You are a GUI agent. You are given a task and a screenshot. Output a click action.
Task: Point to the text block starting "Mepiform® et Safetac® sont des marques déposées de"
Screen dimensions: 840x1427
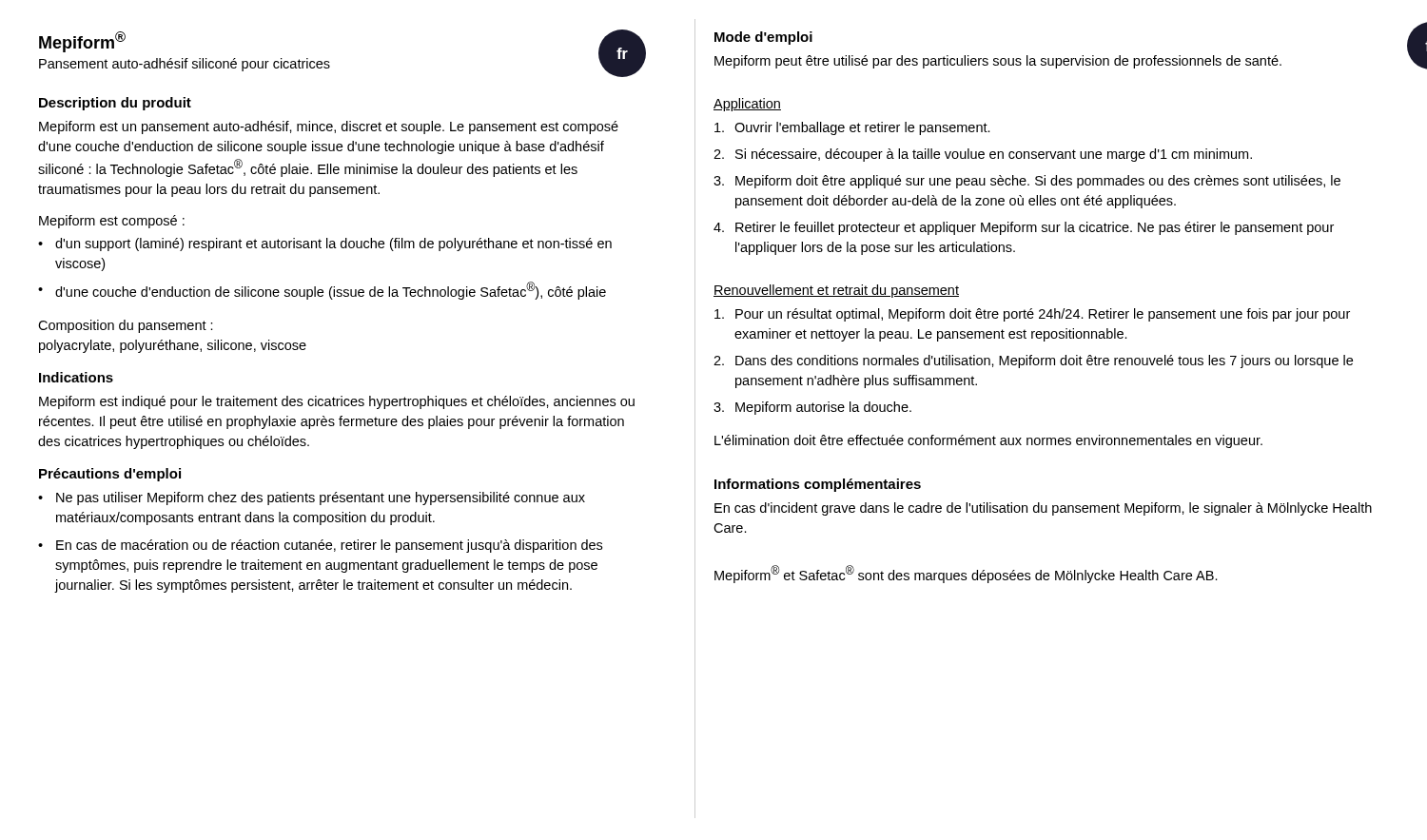pyautogui.click(x=966, y=574)
